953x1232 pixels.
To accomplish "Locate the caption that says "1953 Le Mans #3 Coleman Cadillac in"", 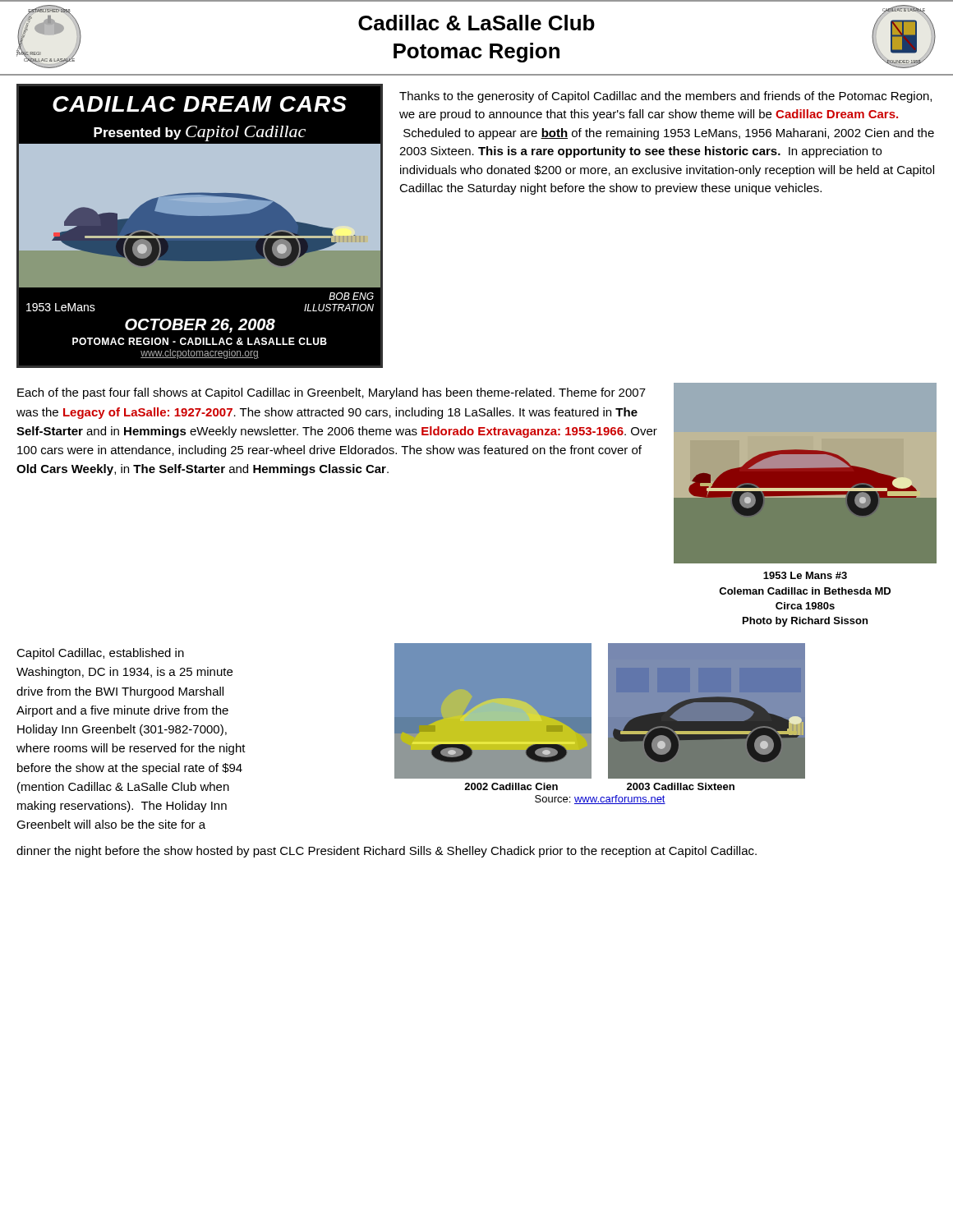I will [805, 598].
